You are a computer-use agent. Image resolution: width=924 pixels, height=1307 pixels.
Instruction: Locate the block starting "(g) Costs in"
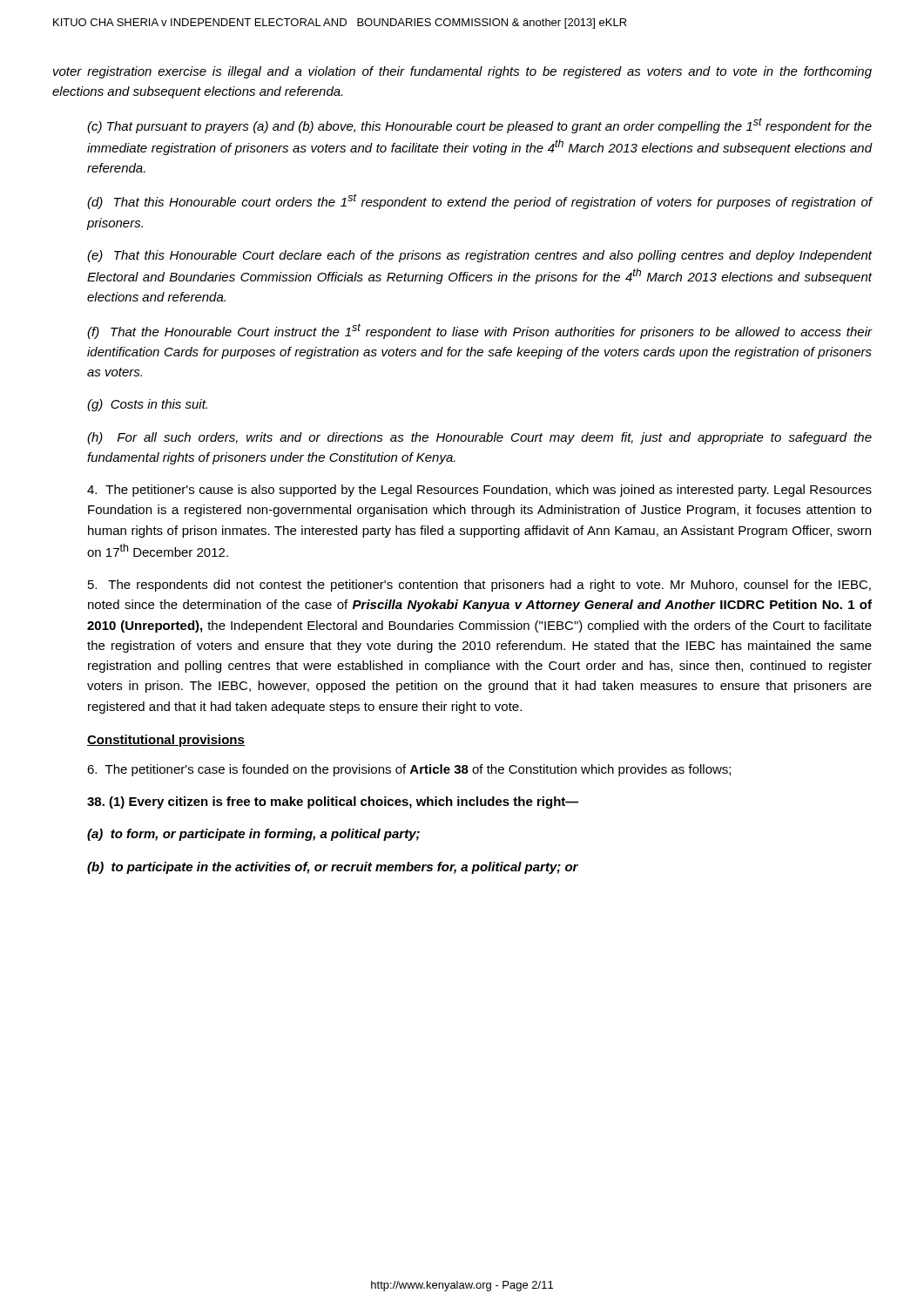click(x=147, y=405)
